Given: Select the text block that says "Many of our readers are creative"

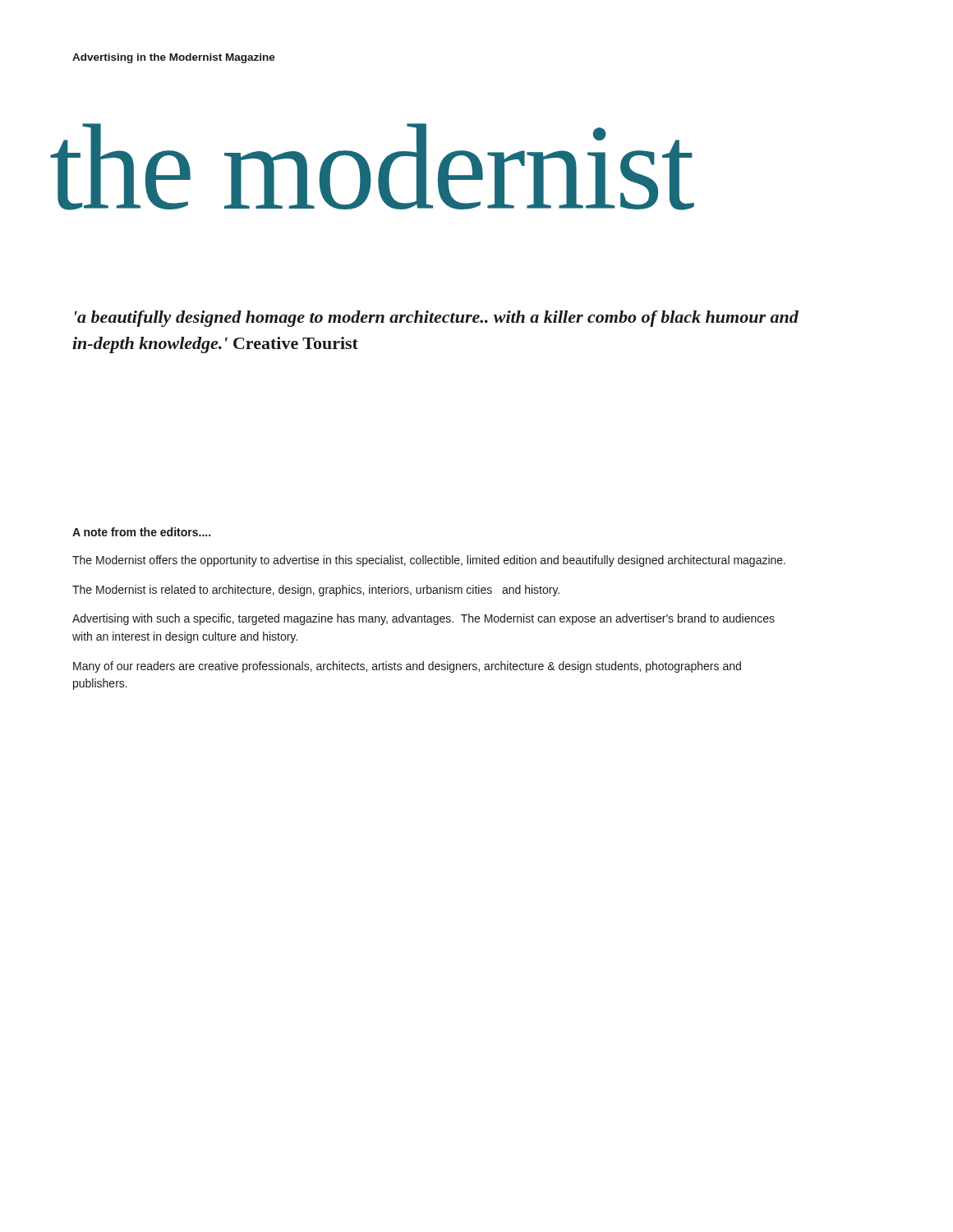Looking at the screenshot, I should (x=407, y=675).
